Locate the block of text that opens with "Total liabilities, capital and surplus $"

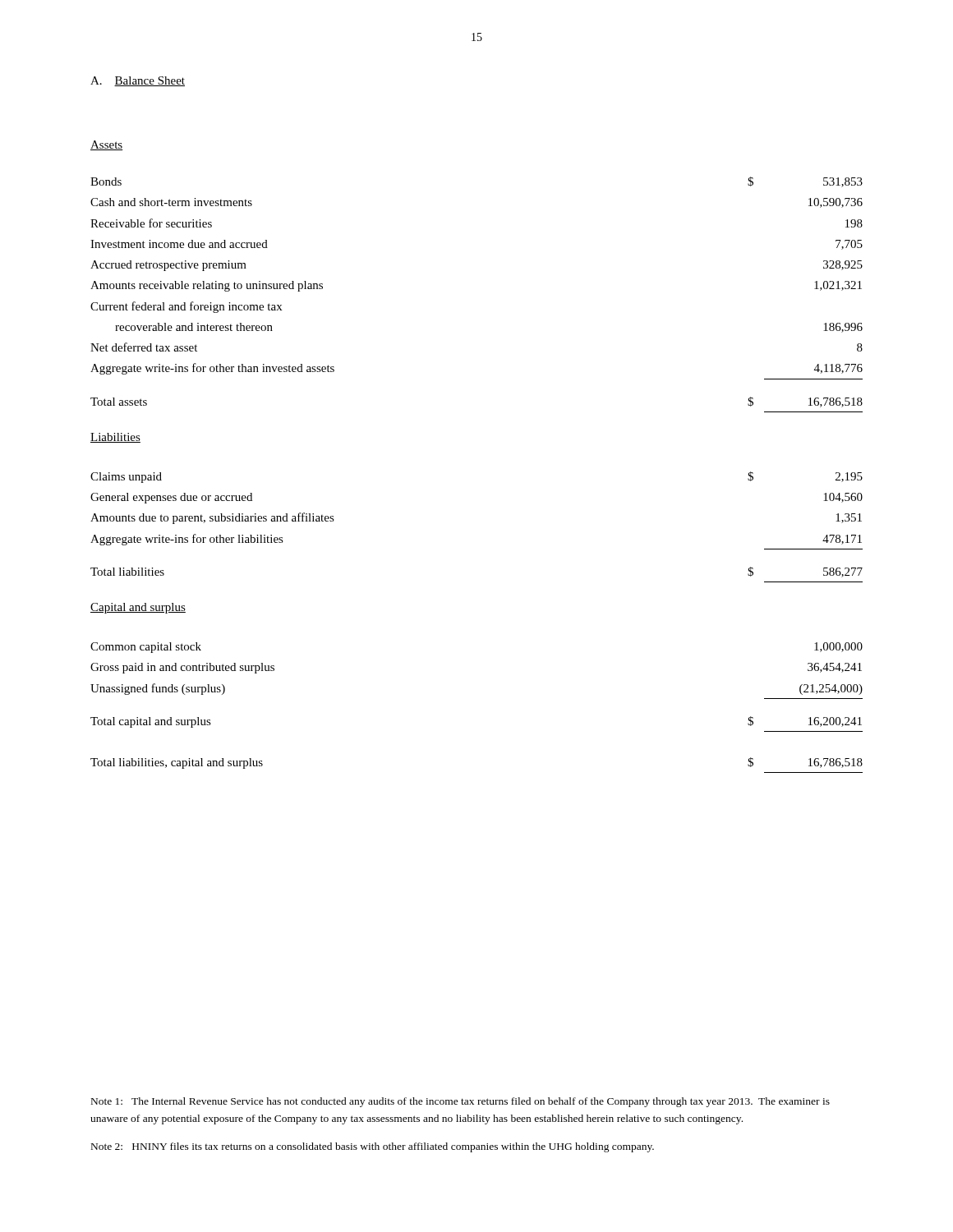tap(180, 763)
